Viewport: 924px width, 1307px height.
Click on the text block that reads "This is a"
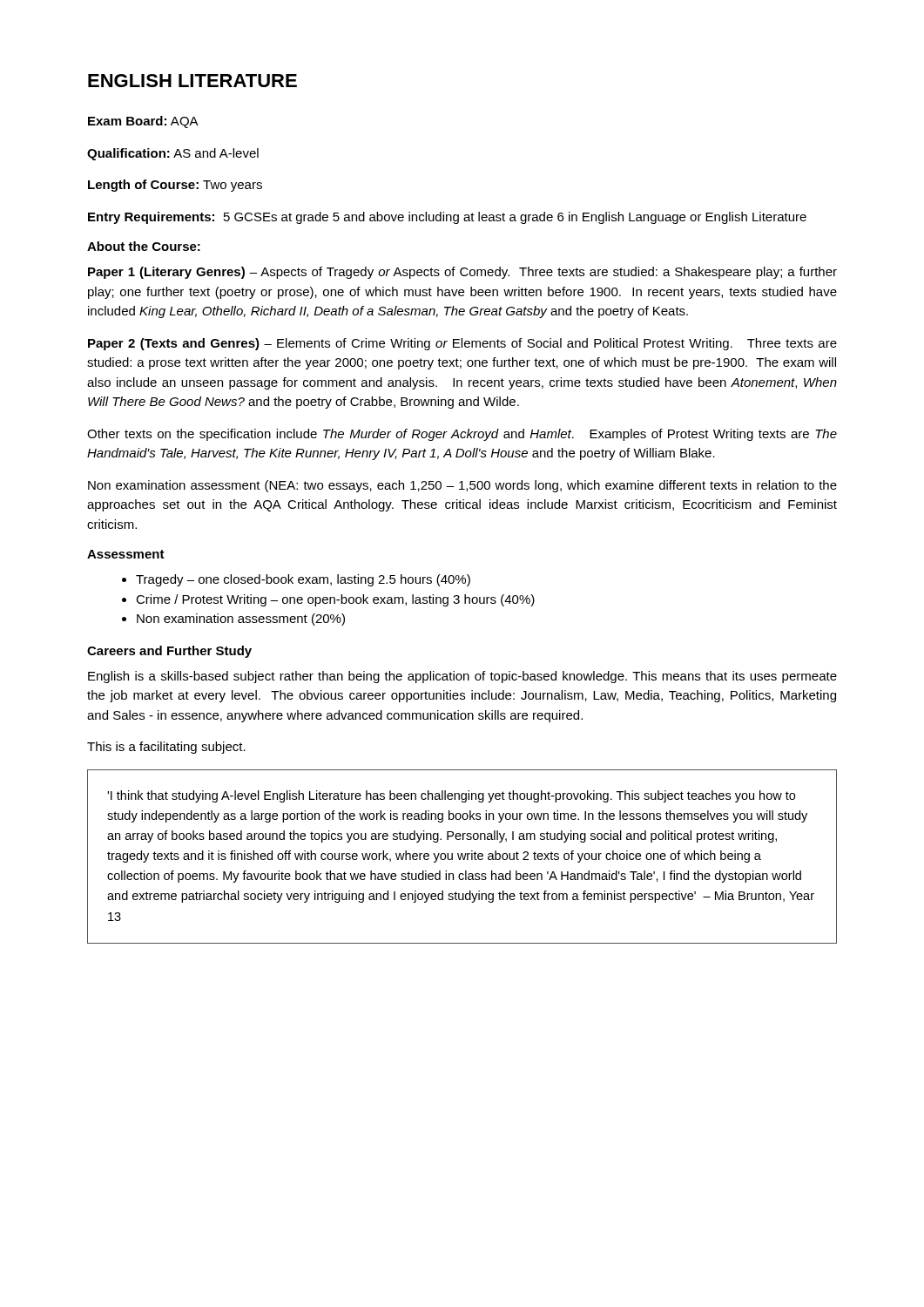tap(167, 746)
